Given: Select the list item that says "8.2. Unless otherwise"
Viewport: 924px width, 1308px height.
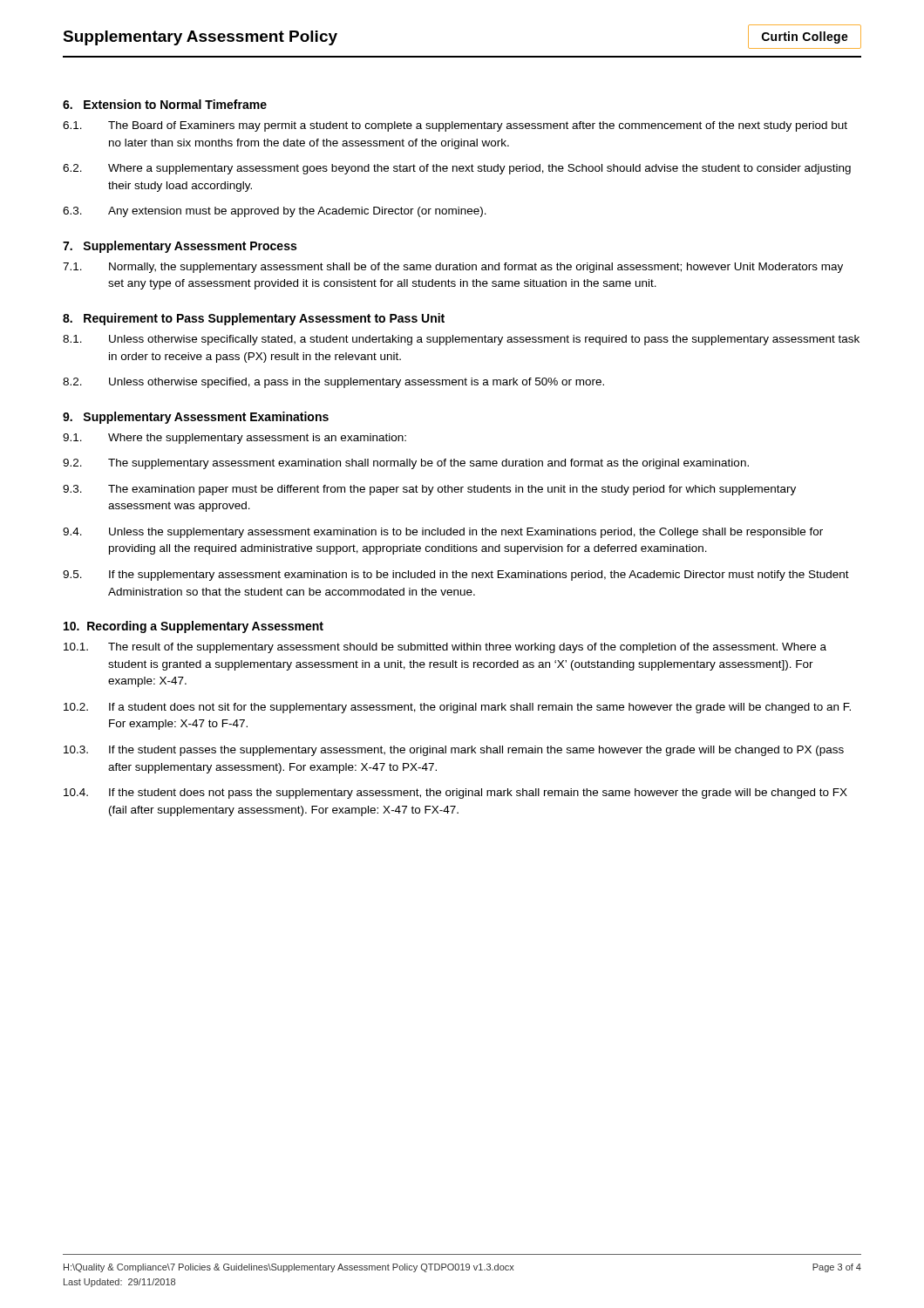Looking at the screenshot, I should pos(462,382).
